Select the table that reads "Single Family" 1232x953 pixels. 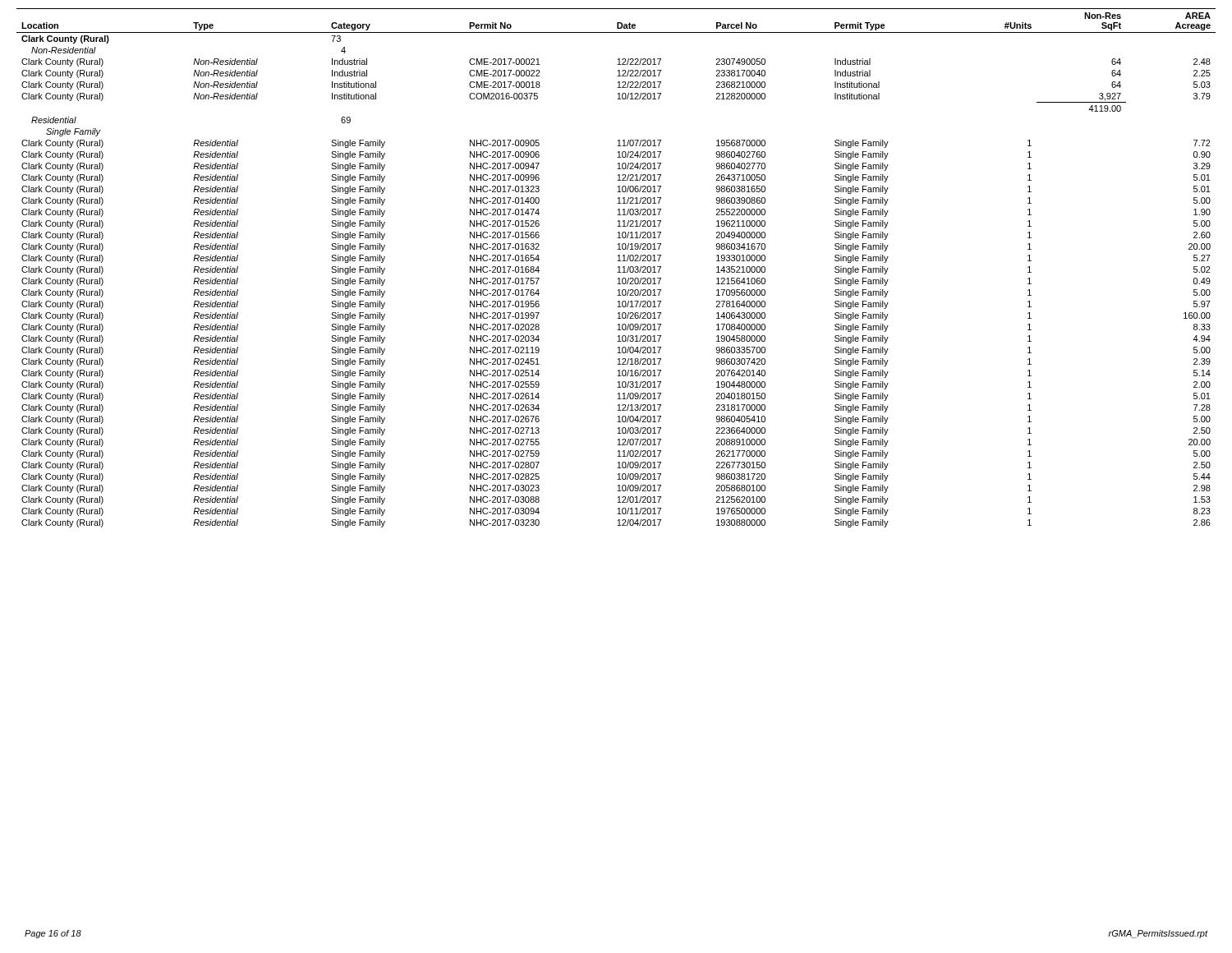pyautogui.click(x=616, y=268)
